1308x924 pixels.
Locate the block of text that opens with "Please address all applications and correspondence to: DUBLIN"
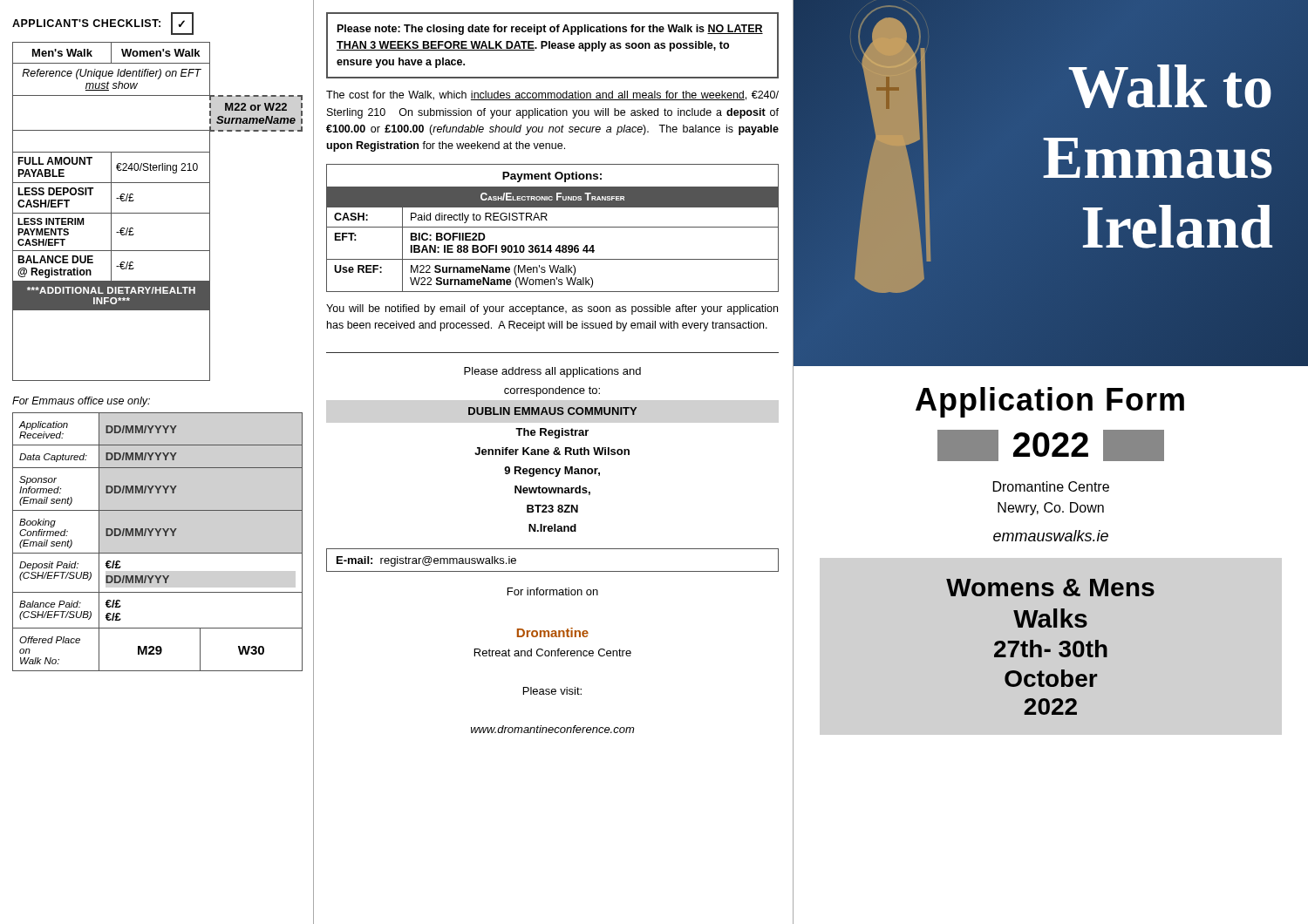point(552,449)
